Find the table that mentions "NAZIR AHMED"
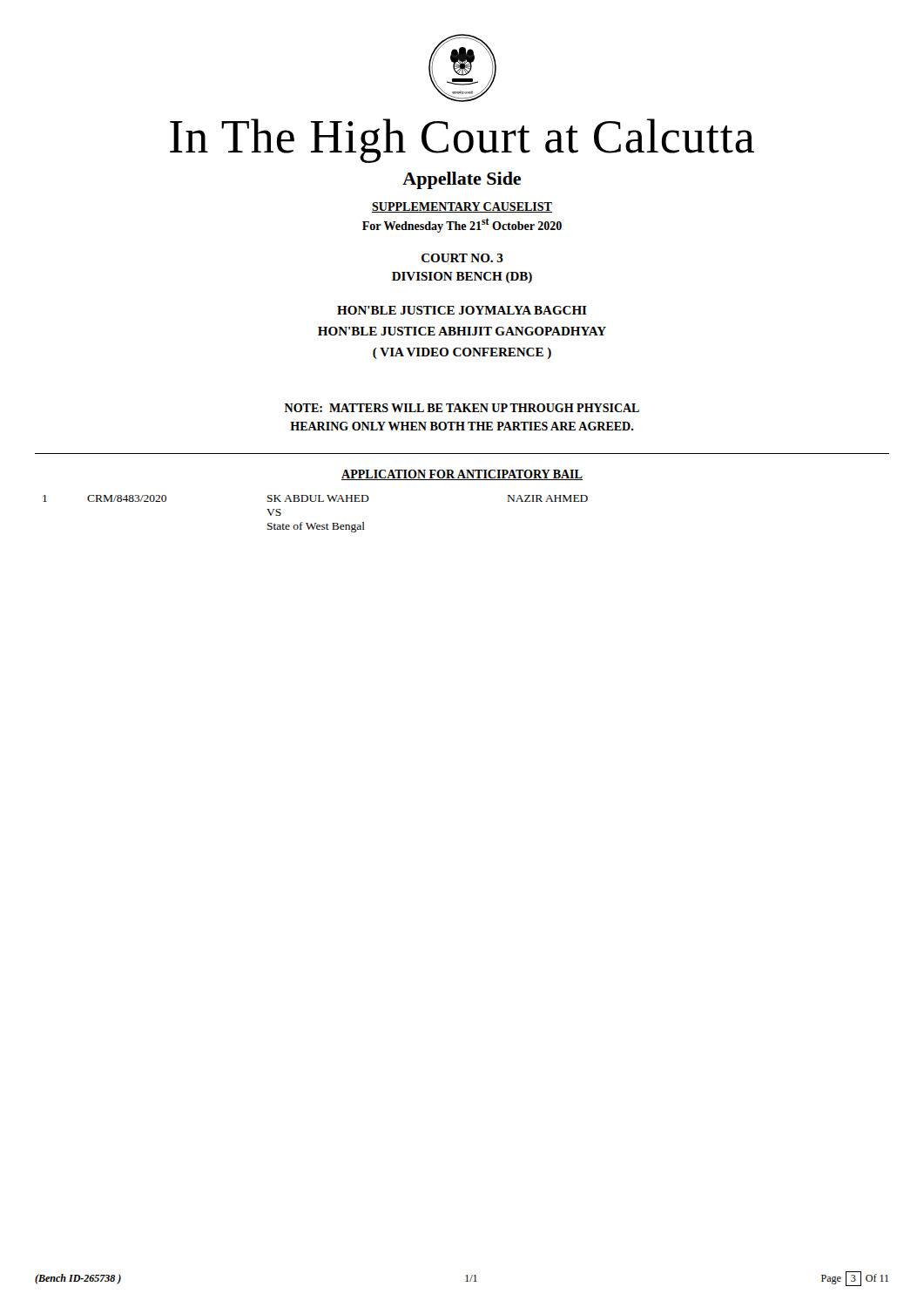Screen dimensions: 1307x924 pyautogui.click(x=462, y=512)
